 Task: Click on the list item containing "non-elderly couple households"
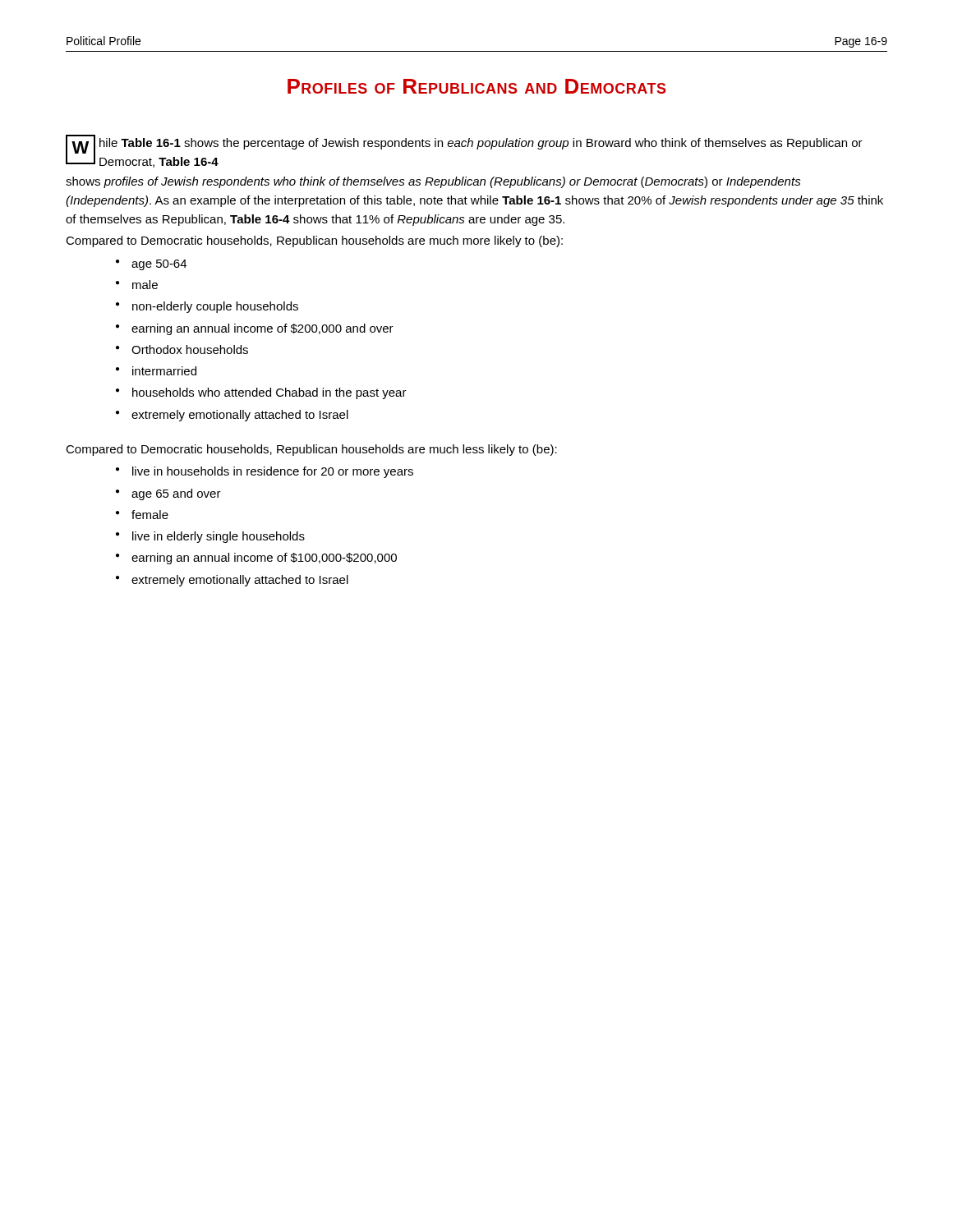pyautogui.click(x=215, y=306)
